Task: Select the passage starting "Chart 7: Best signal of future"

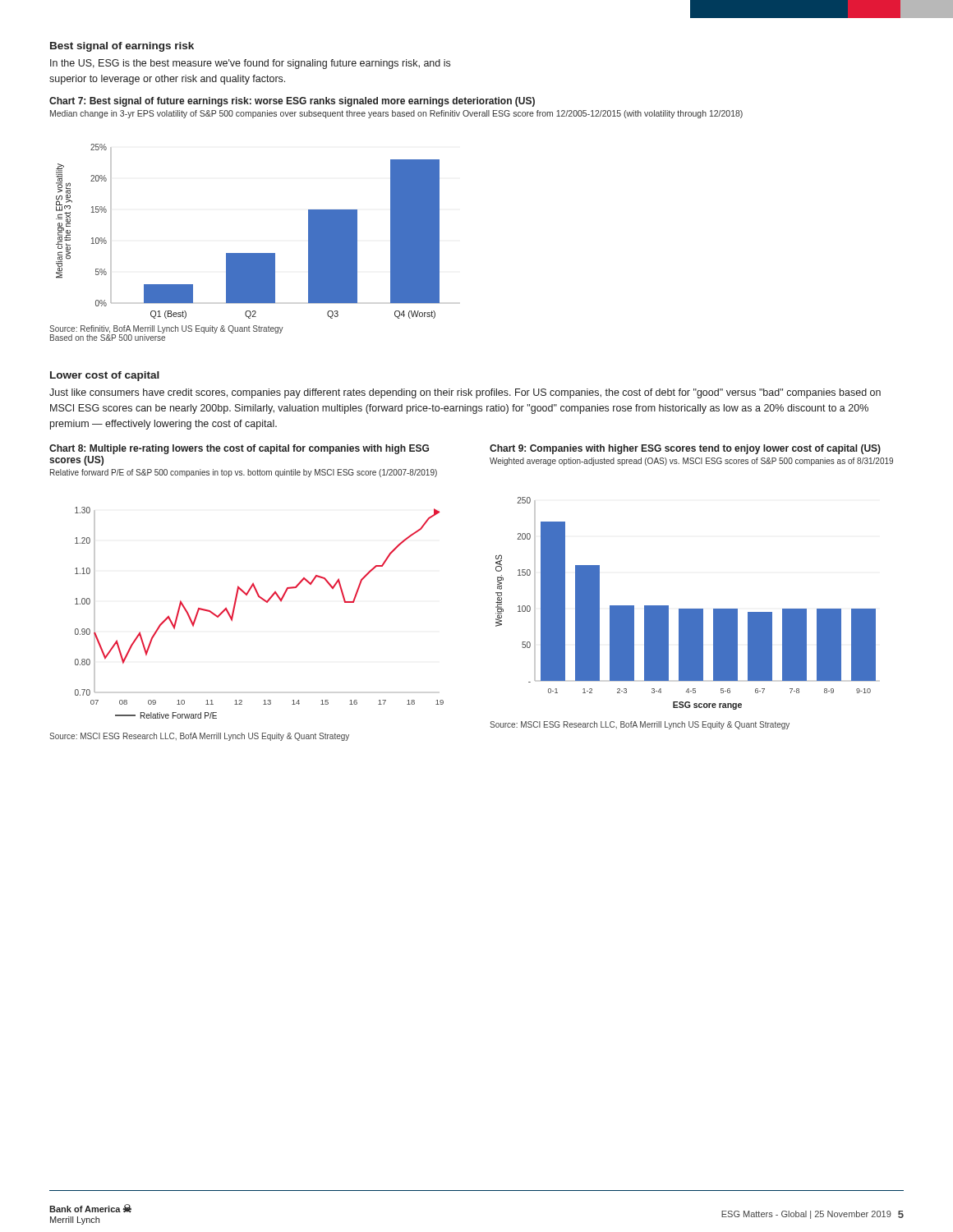Action: coord(292,101)
